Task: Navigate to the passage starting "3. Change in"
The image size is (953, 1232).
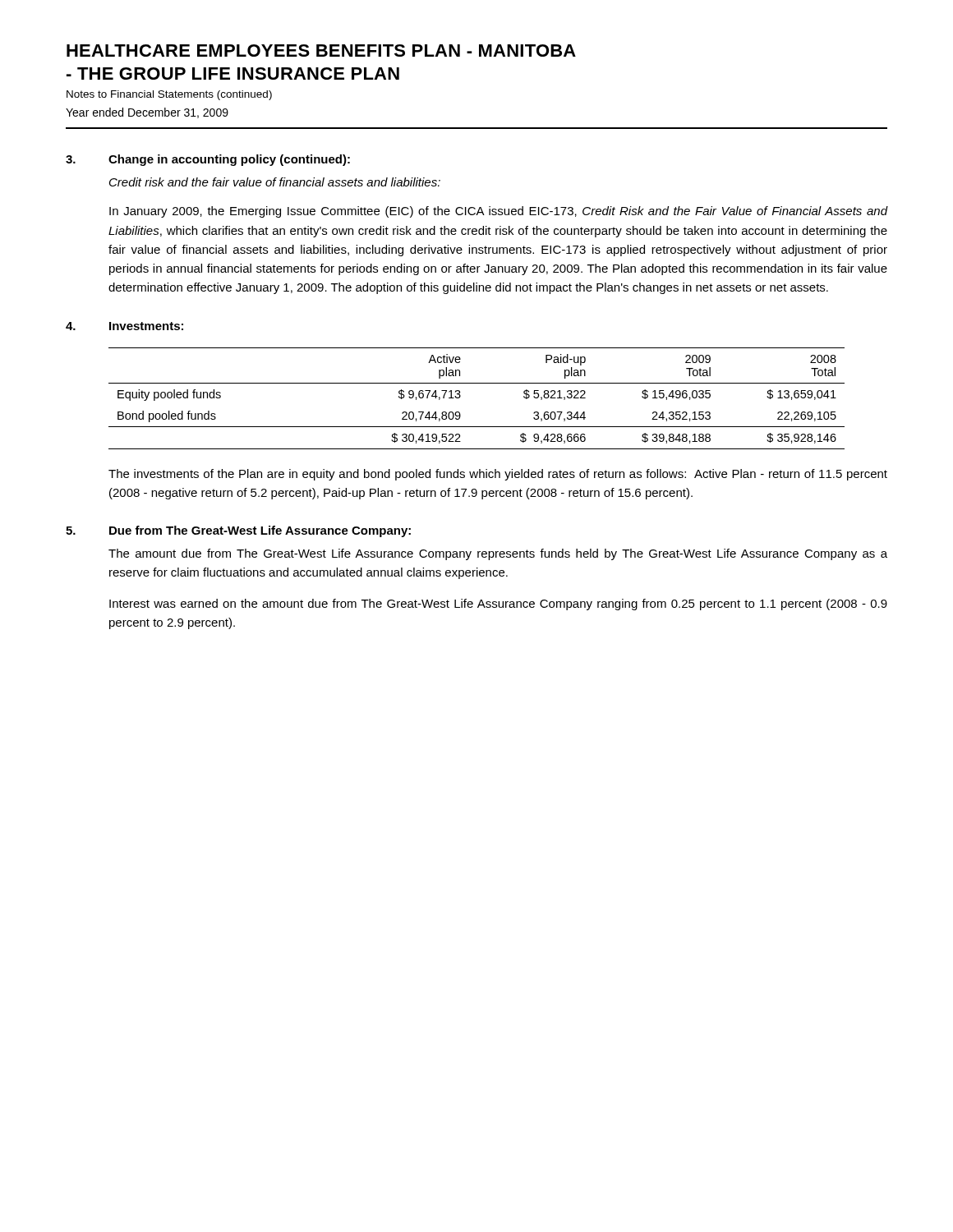Action: (x=208, y=159)
